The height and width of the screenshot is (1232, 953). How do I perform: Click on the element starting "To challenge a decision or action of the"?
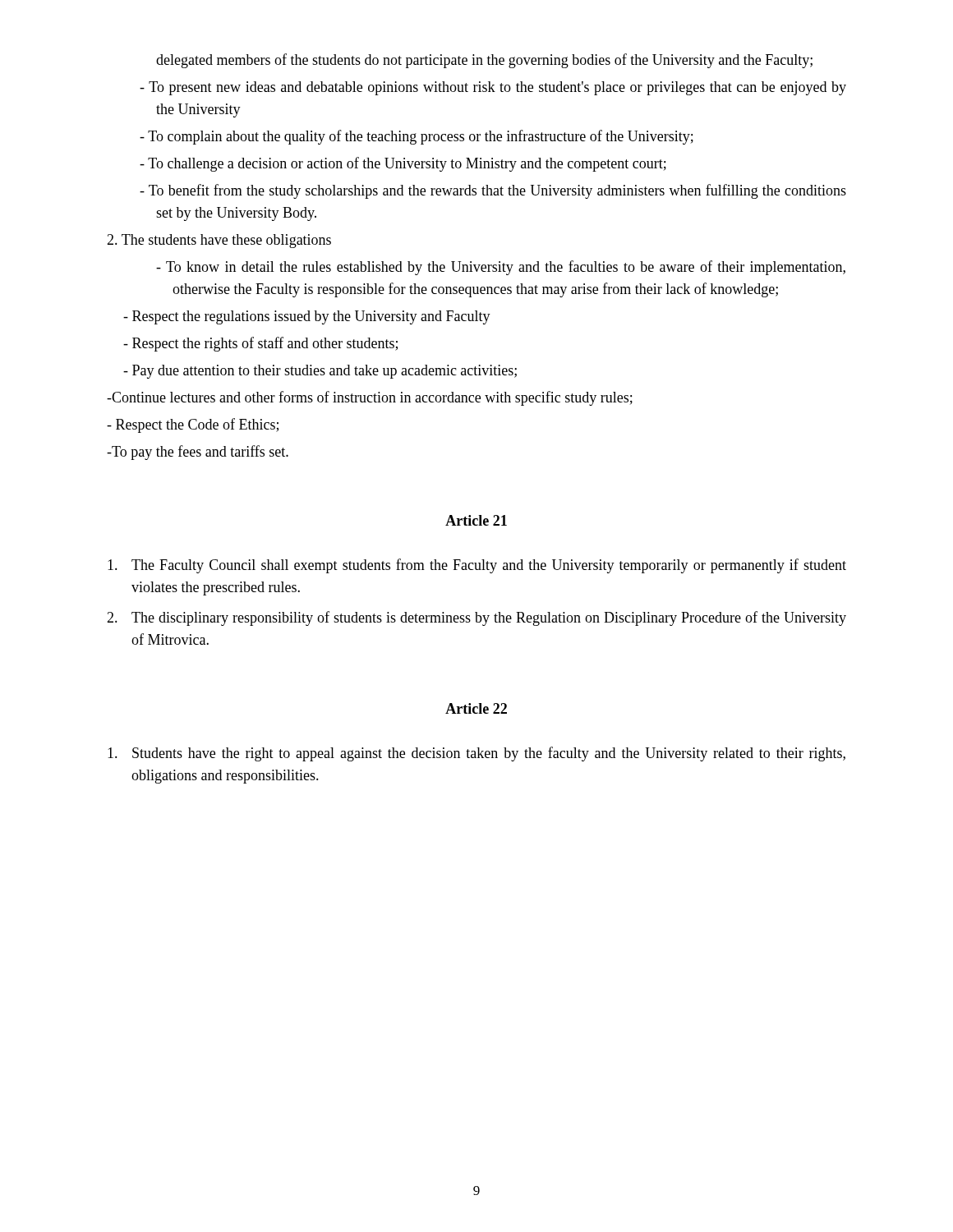(493, 164)
